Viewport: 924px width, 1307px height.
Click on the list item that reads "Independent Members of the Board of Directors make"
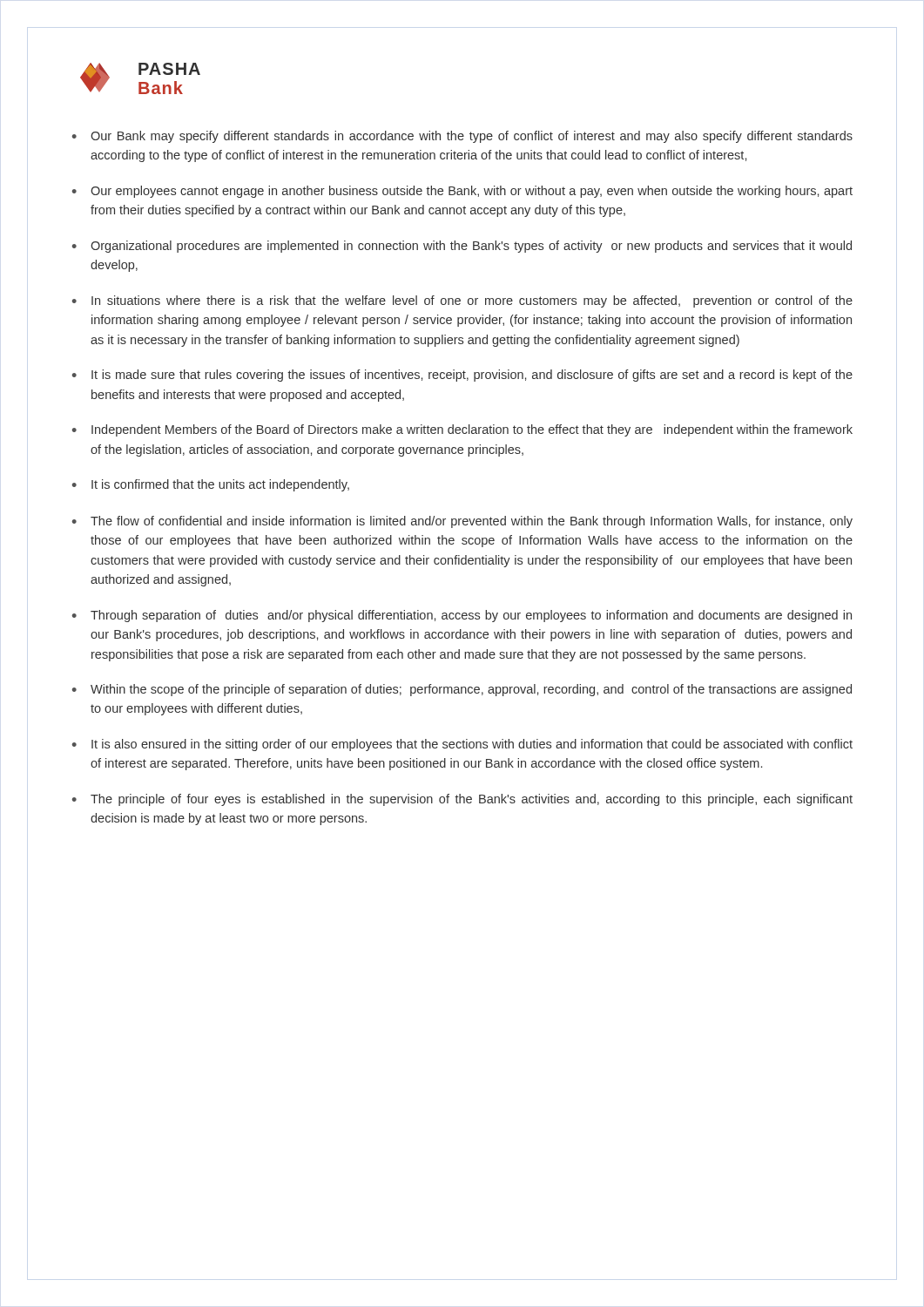click(462, 440)
